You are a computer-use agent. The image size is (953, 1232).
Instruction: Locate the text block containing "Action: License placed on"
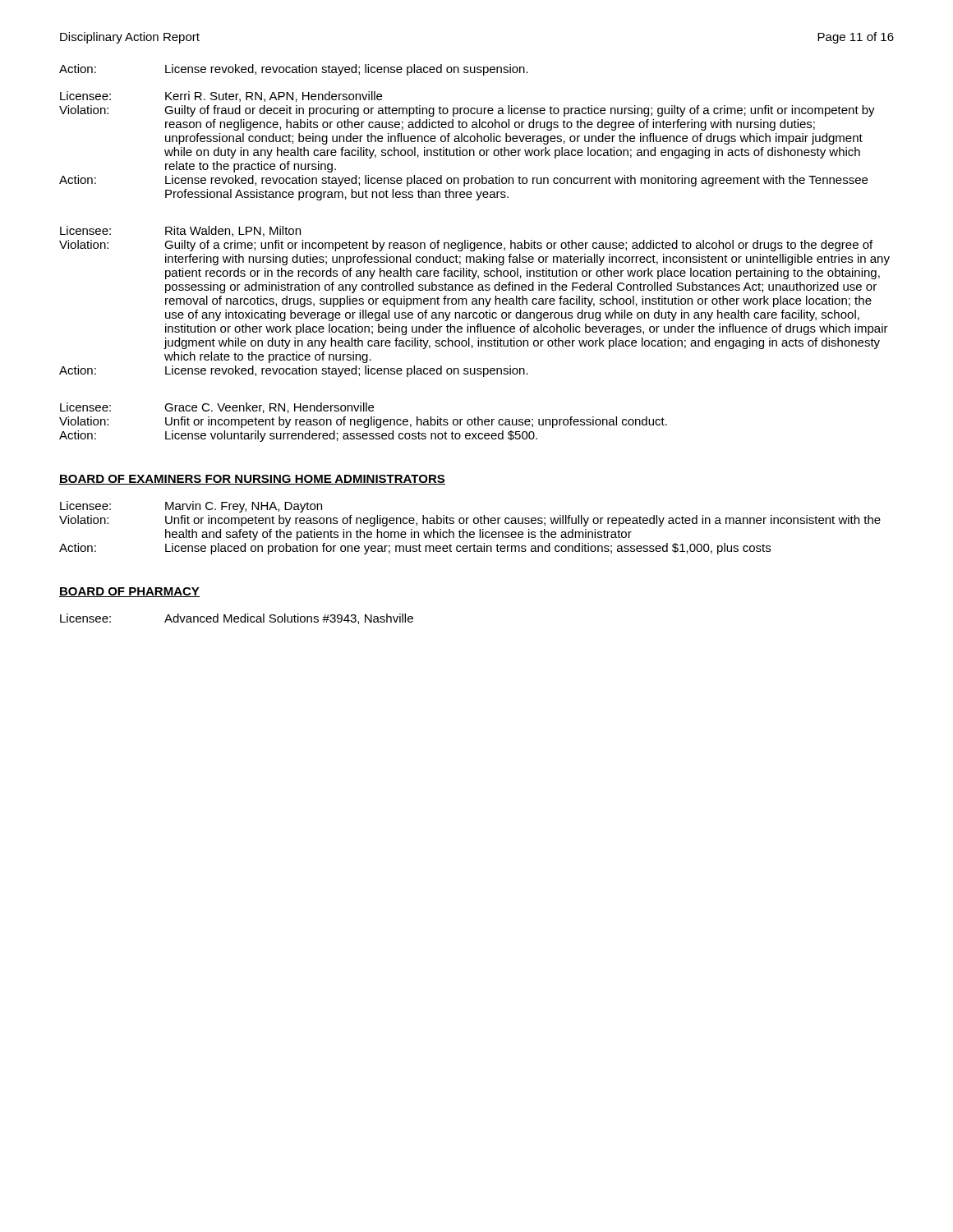[x=476, y=547]
